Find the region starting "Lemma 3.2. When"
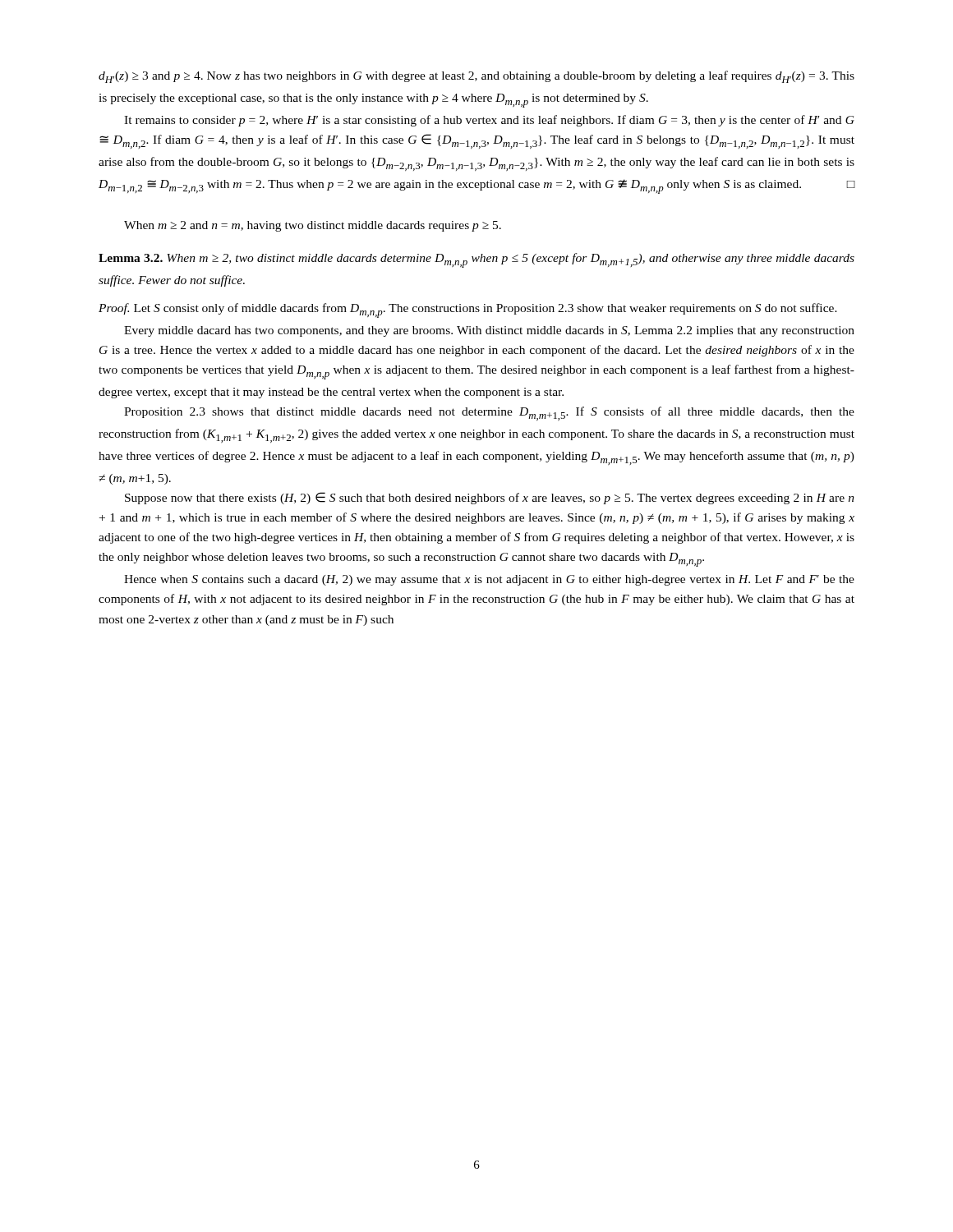The width and height of the screenshot is (953, 1232). pos(476,269)
